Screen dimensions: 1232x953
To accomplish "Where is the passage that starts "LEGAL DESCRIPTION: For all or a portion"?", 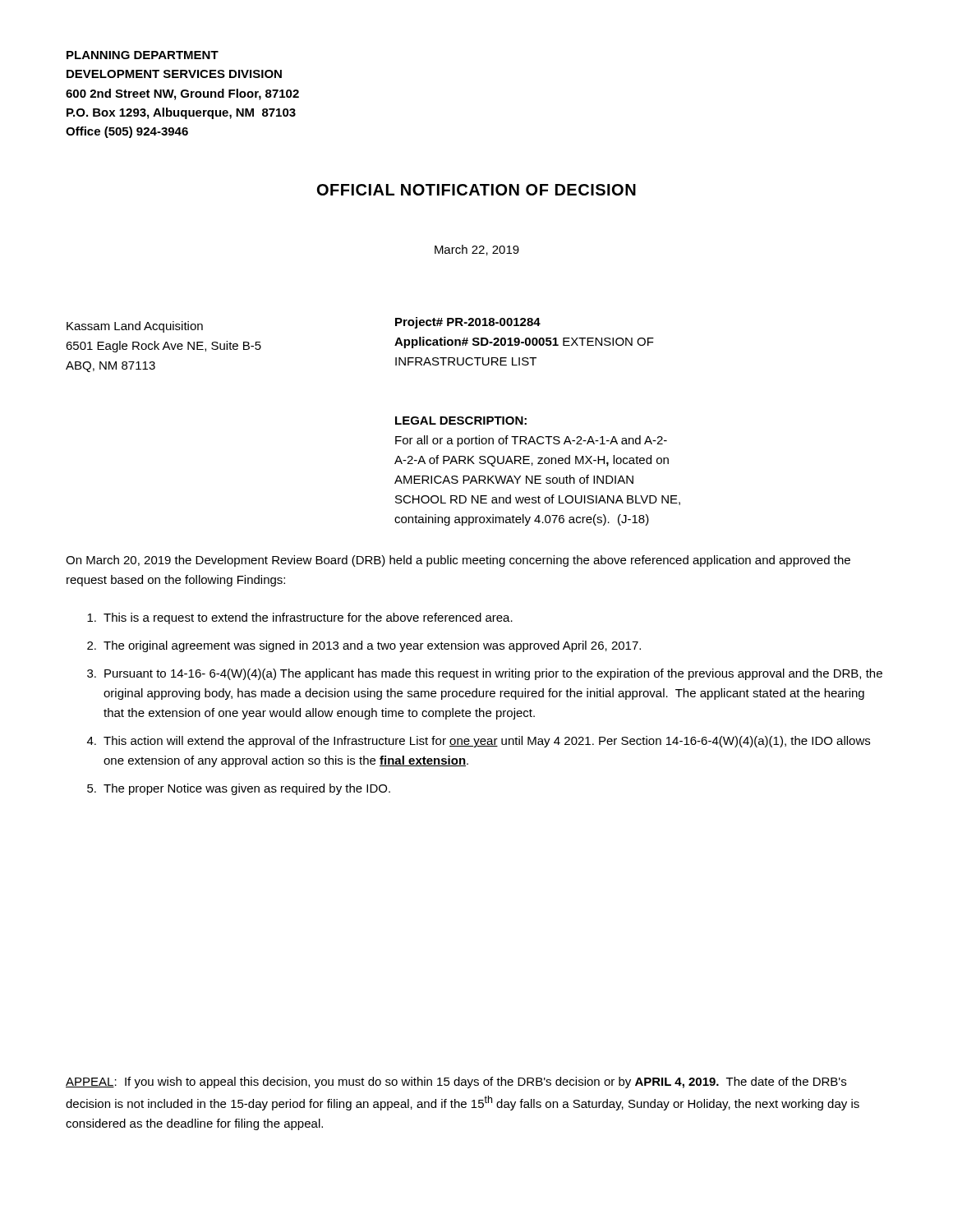I will coord(538,469).
